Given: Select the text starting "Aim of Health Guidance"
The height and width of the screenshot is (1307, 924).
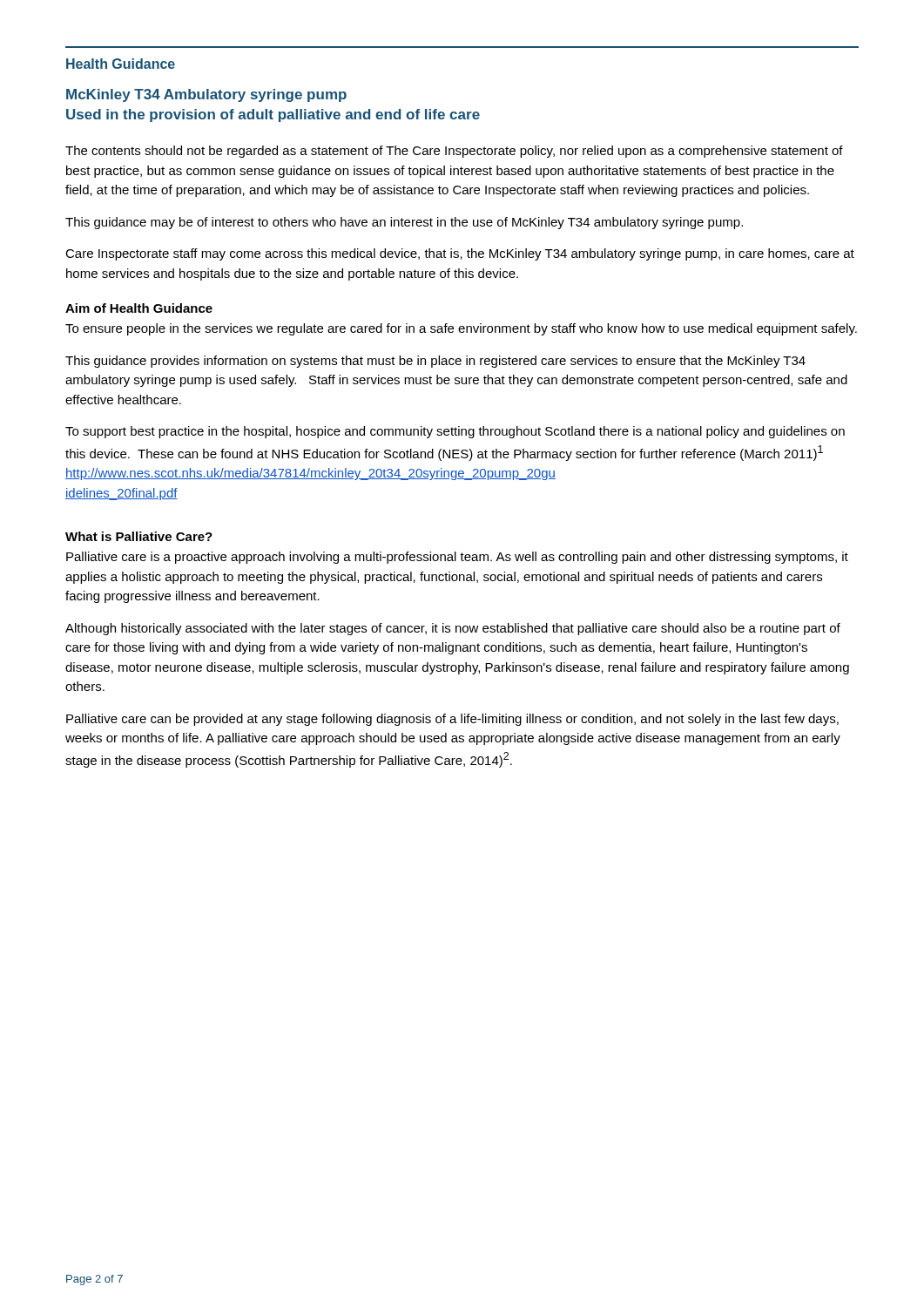Looking at the screenshot, I should click(139, 308).
